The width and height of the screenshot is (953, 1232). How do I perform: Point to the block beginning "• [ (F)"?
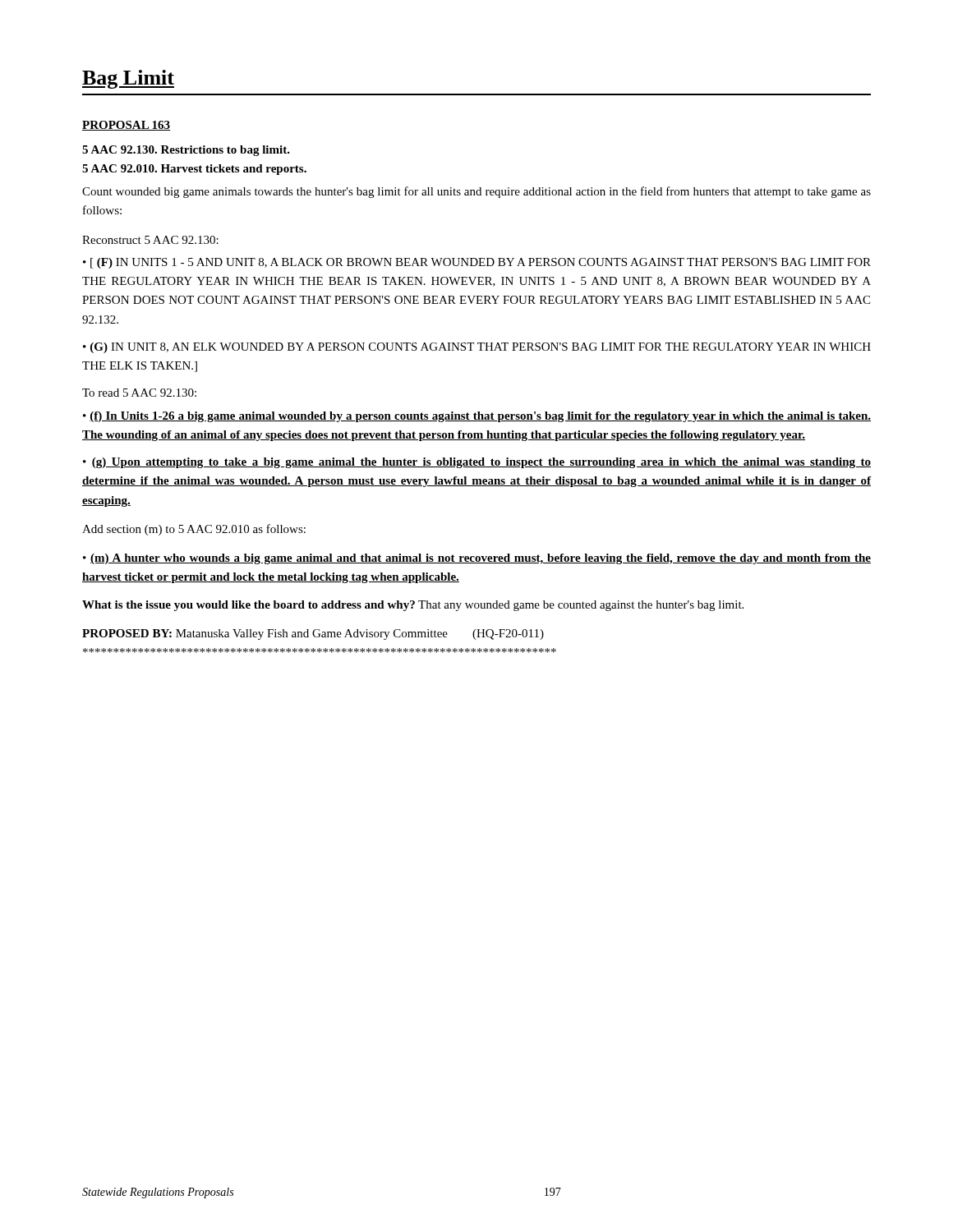point(476,290)
